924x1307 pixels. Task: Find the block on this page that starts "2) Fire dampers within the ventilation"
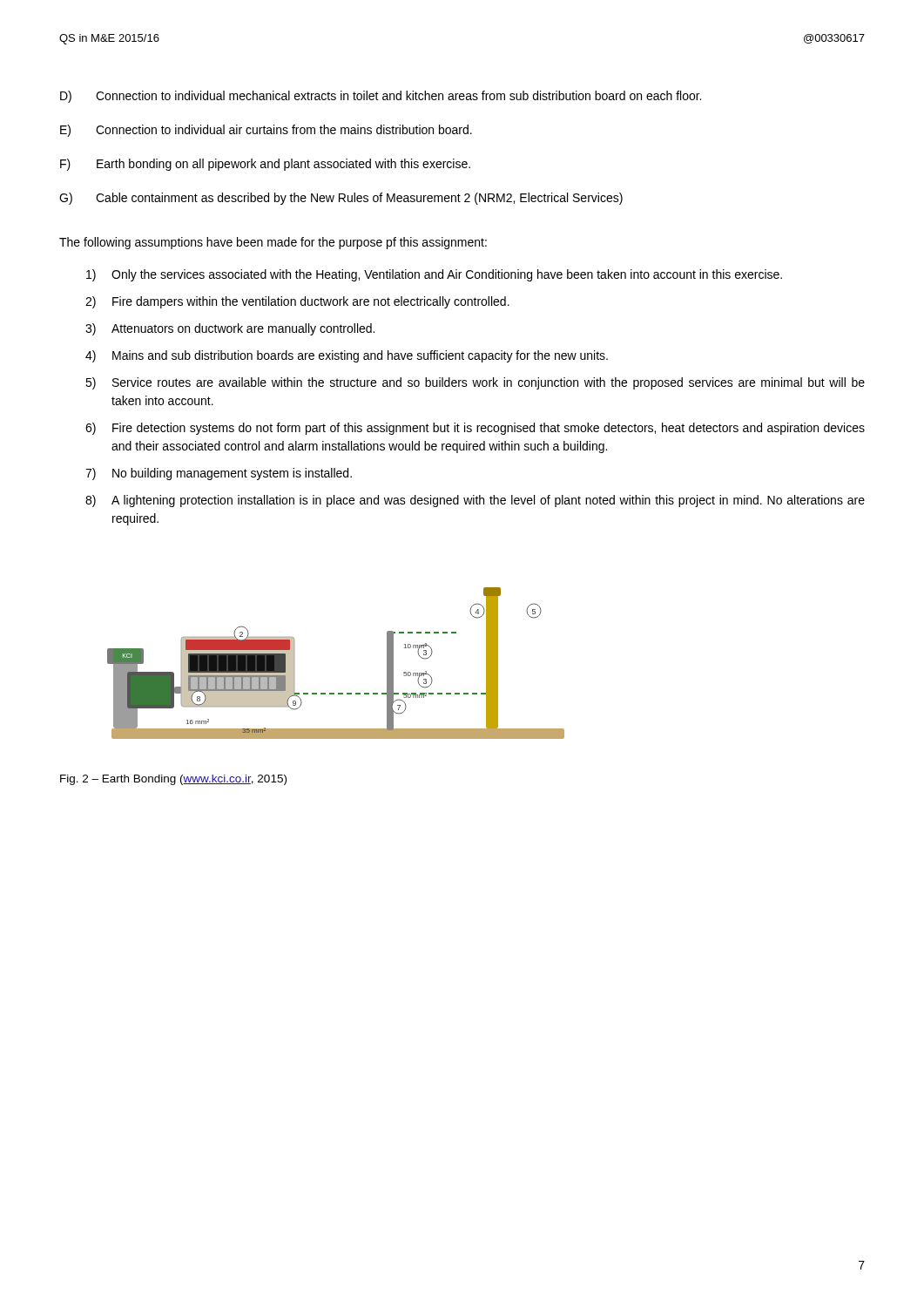pos(475,302)
